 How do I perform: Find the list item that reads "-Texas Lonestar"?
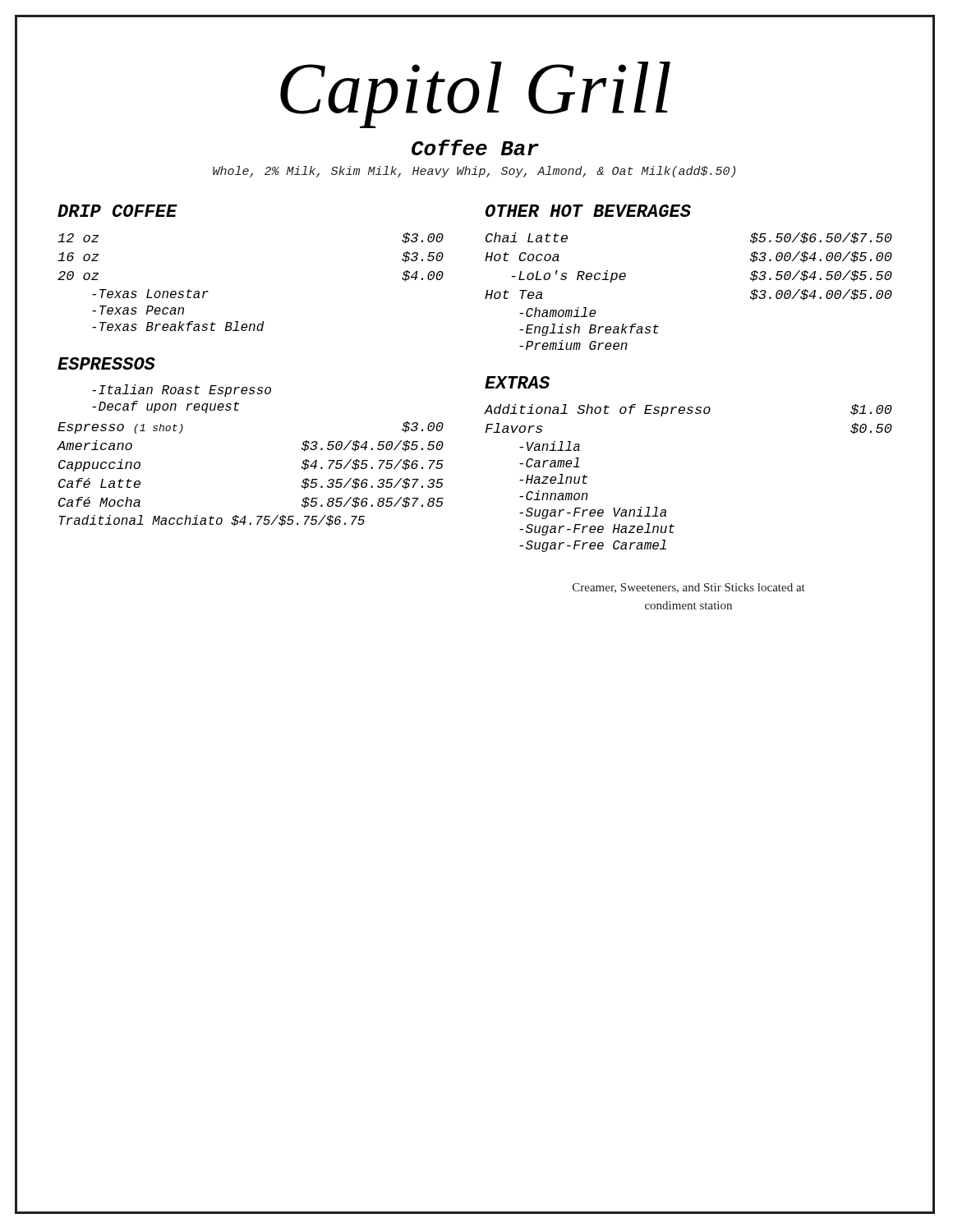pos(150,295)
